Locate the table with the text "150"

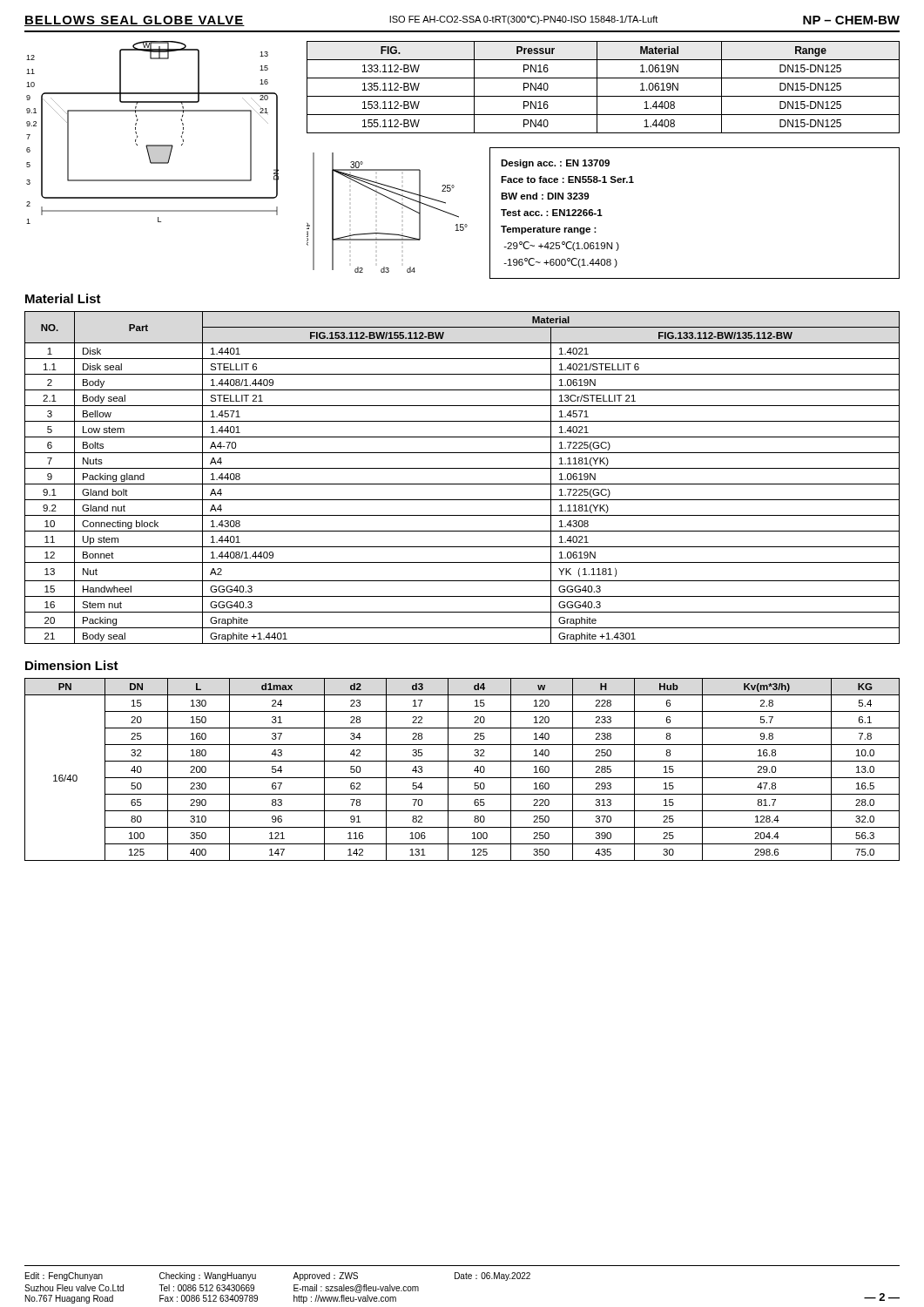462,769
